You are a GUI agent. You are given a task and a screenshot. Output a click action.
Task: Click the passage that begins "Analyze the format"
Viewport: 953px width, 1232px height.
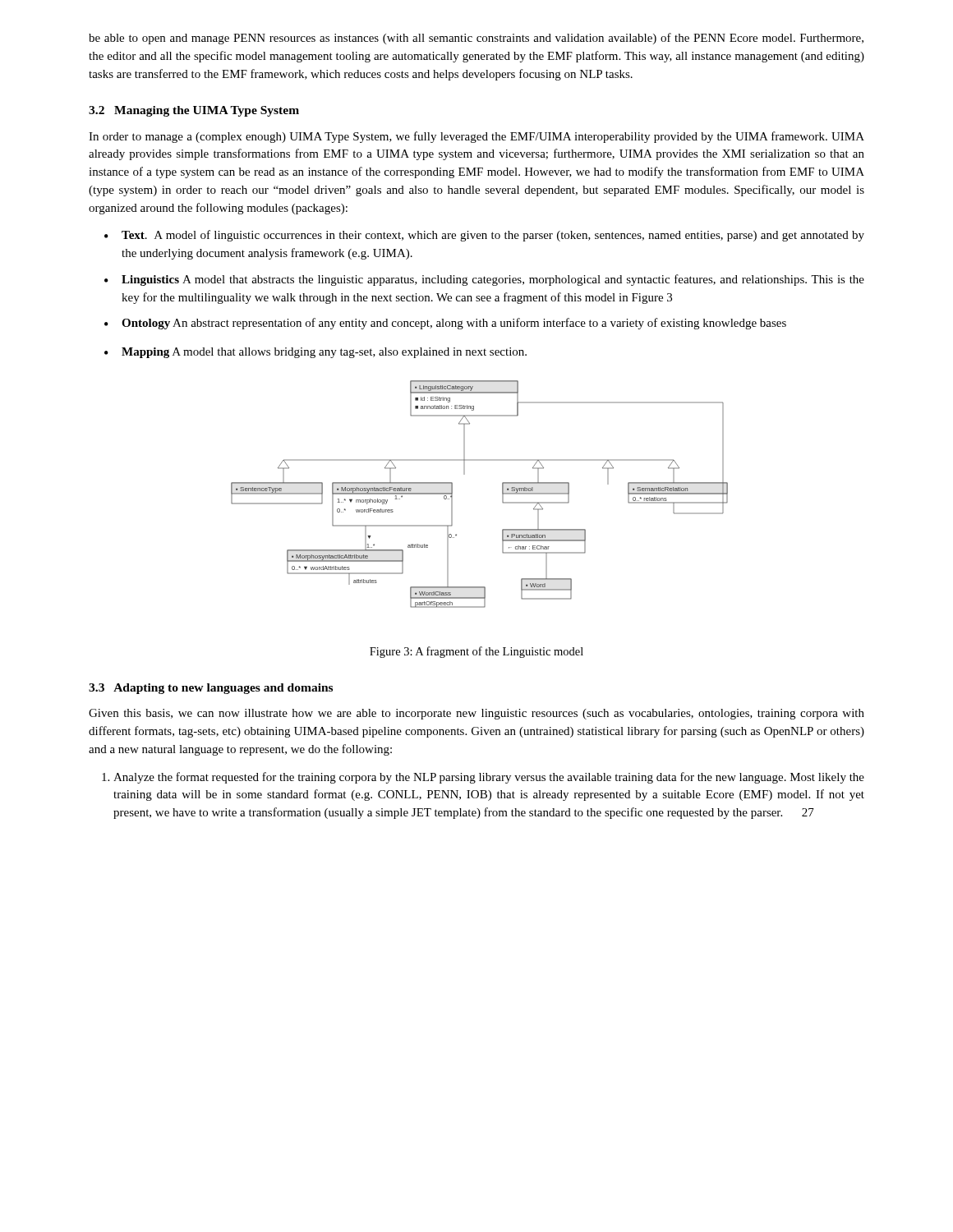(478, 795)
